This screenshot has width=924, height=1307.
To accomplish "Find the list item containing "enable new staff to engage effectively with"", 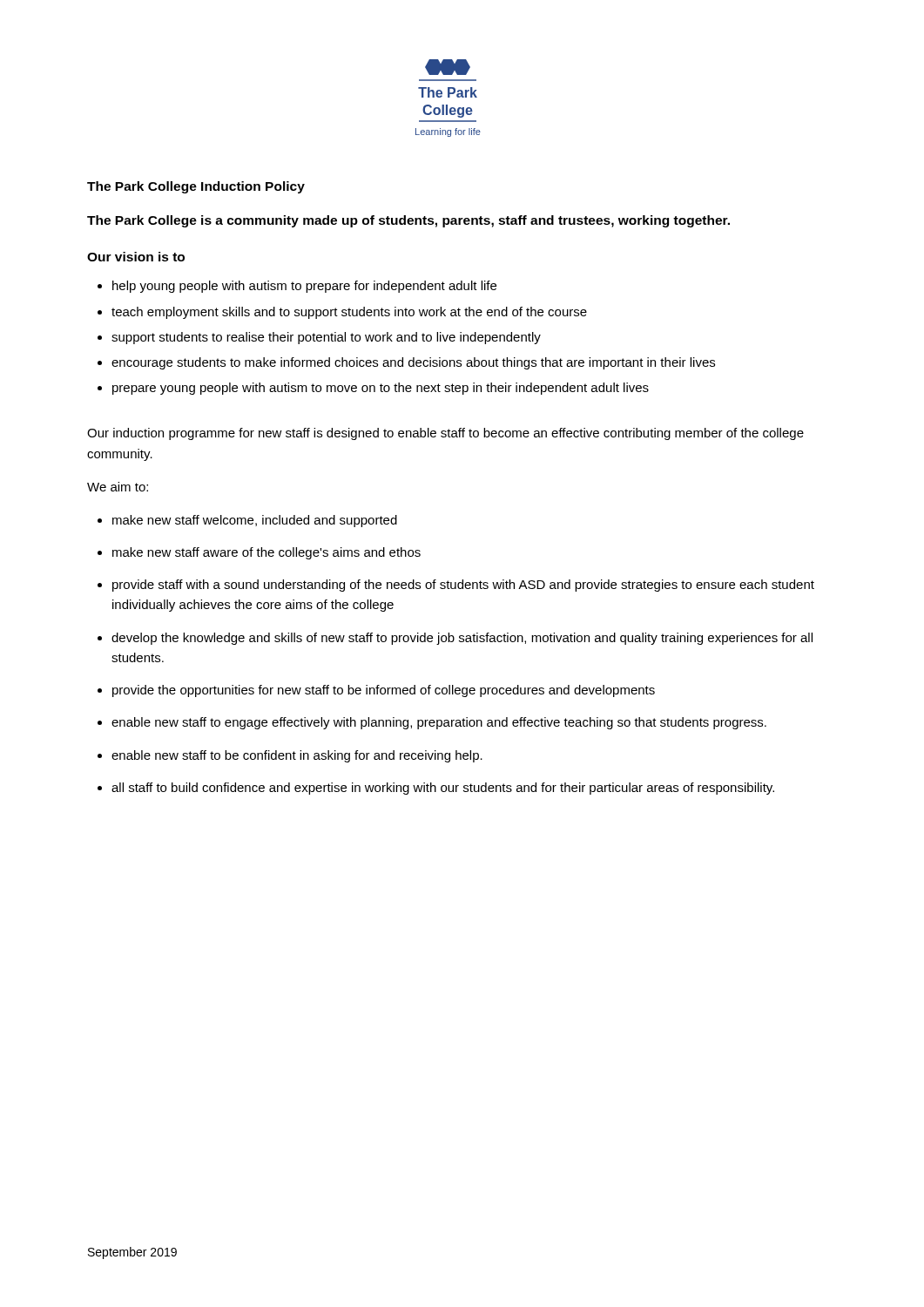I will [x=439, y=722].
